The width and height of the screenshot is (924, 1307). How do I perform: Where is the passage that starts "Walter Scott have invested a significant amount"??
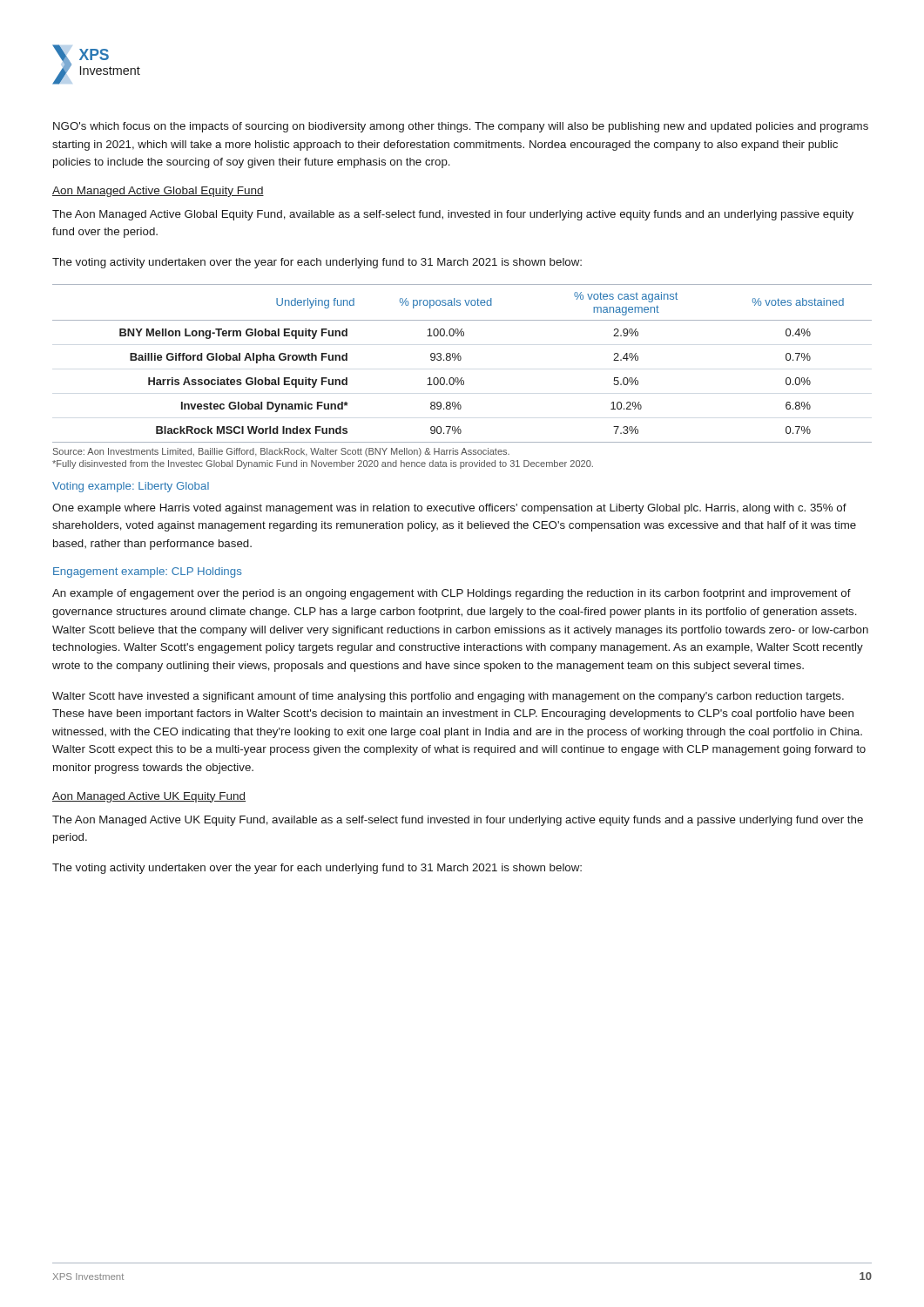point(459,731)
